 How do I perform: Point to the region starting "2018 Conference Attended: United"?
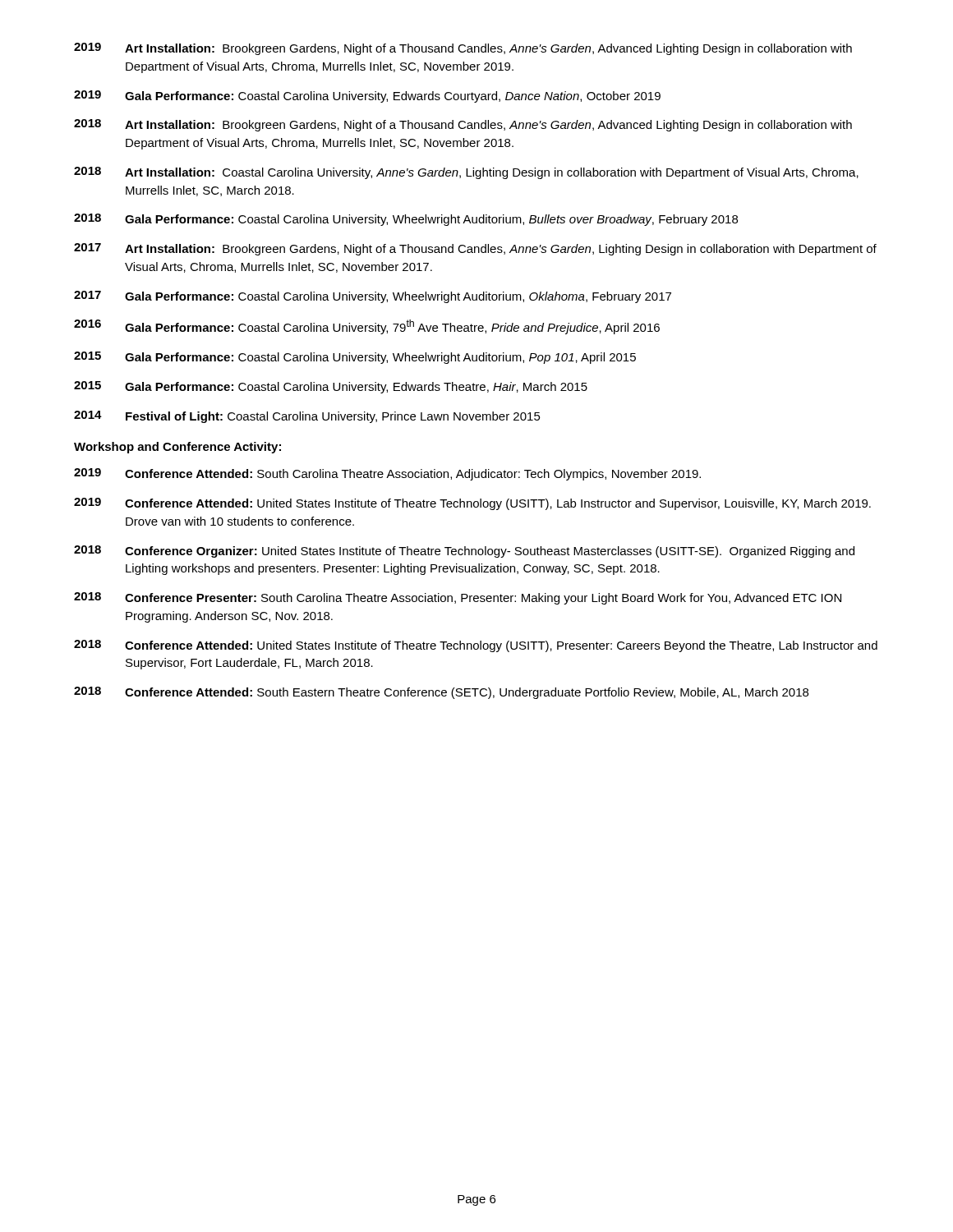click(x=476, y=654)
